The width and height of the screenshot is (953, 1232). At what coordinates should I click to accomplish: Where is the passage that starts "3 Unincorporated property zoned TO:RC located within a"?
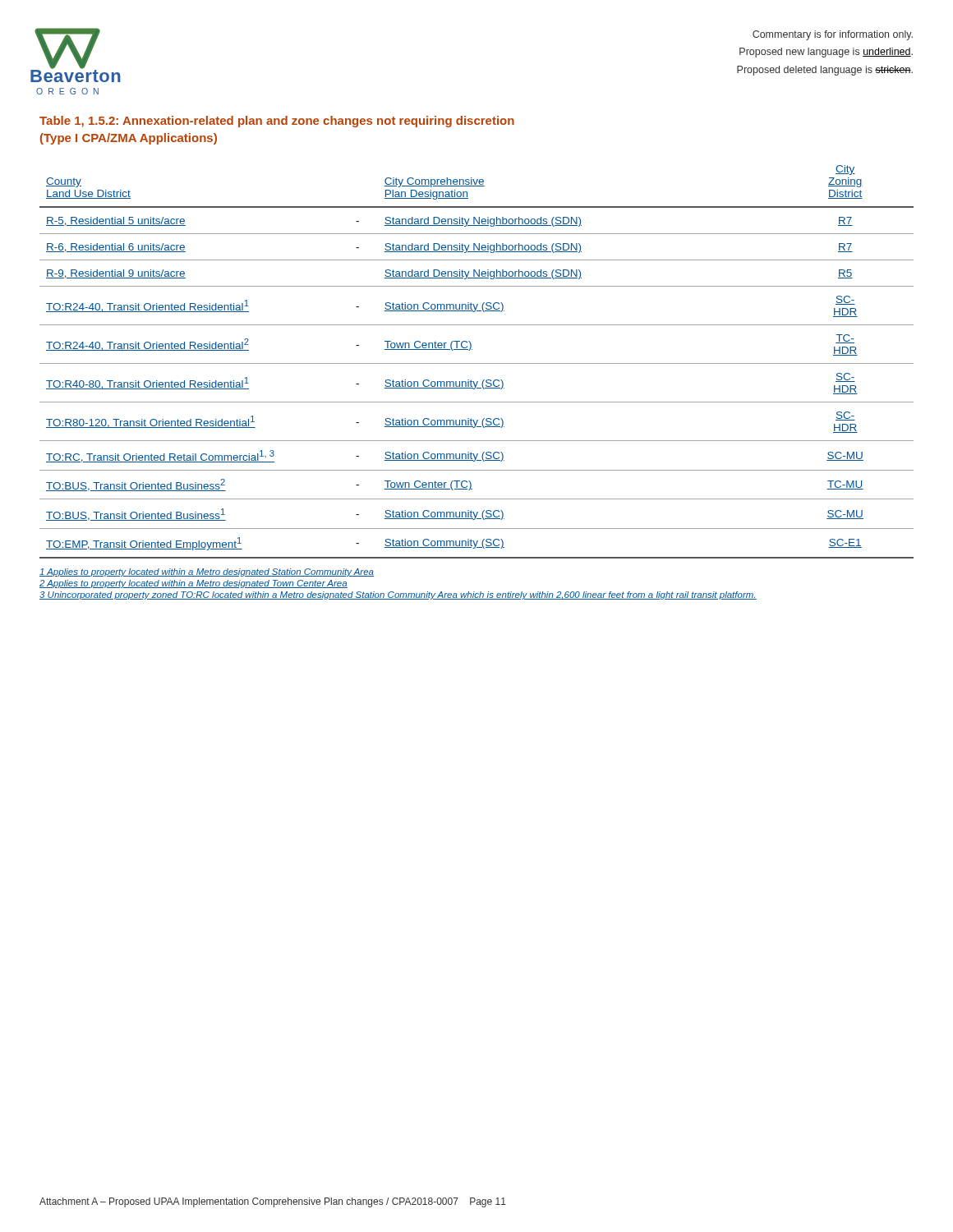[x=398, y=595]
